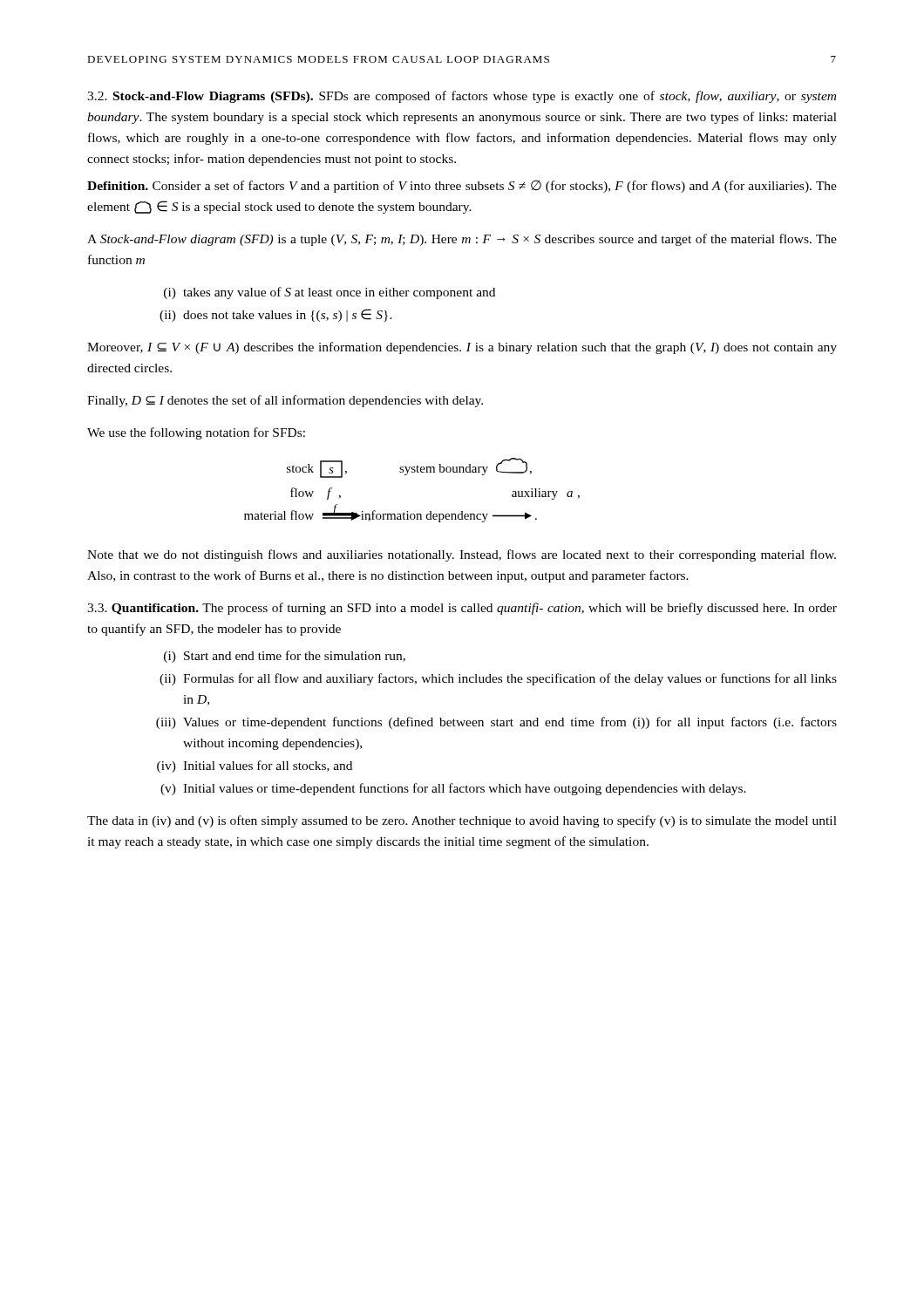Viewport: 924px width, 1308px height.
Task: Point to the element starting "Note that we do"
Action: pyautogui.click(x=462, y=565)
